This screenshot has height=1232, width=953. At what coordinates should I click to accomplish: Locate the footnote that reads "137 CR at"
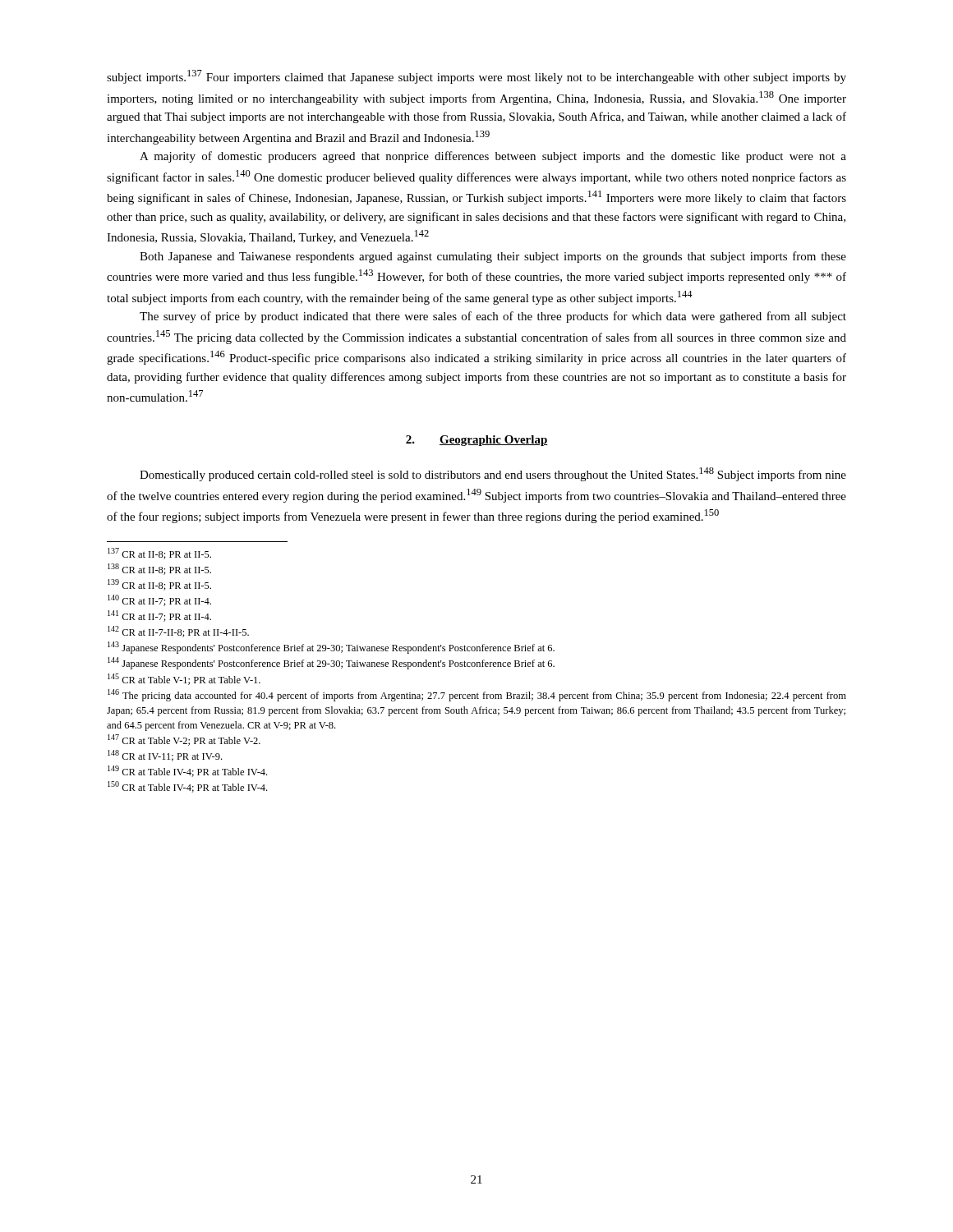[x=159, y=553]
